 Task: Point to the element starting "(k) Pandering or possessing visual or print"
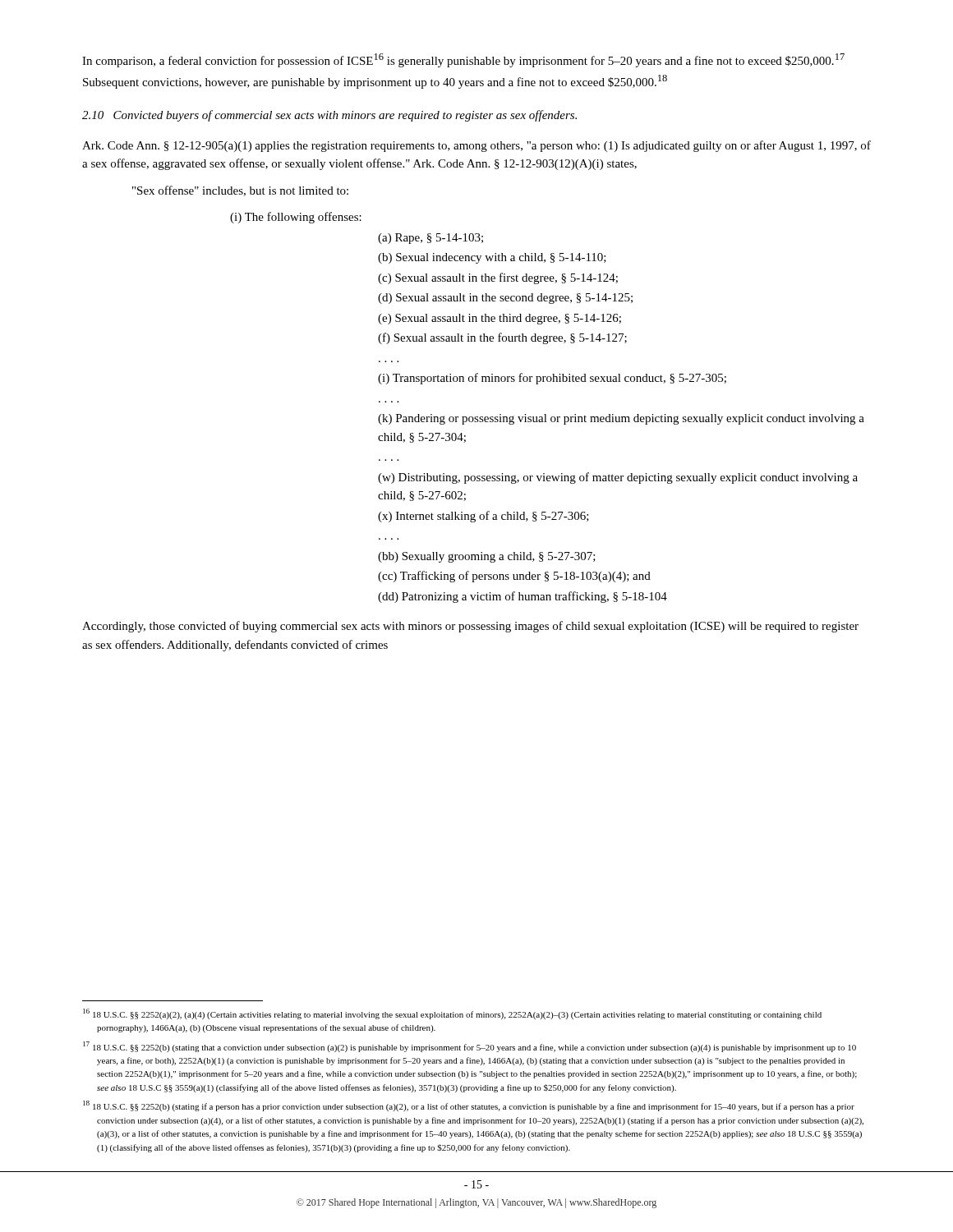point(624,428)
